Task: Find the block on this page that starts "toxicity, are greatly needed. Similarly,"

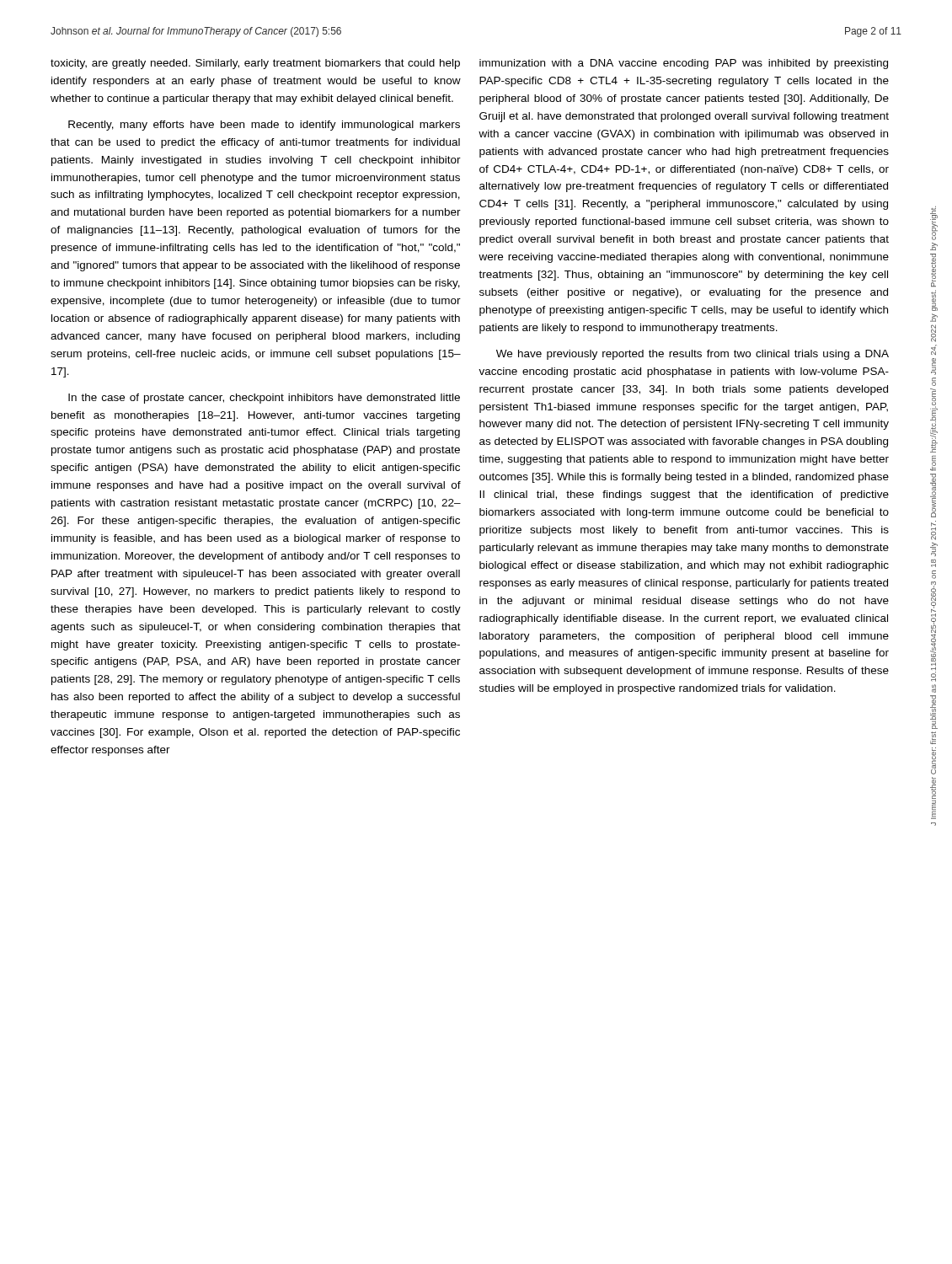Action: [x=255, y=407]
